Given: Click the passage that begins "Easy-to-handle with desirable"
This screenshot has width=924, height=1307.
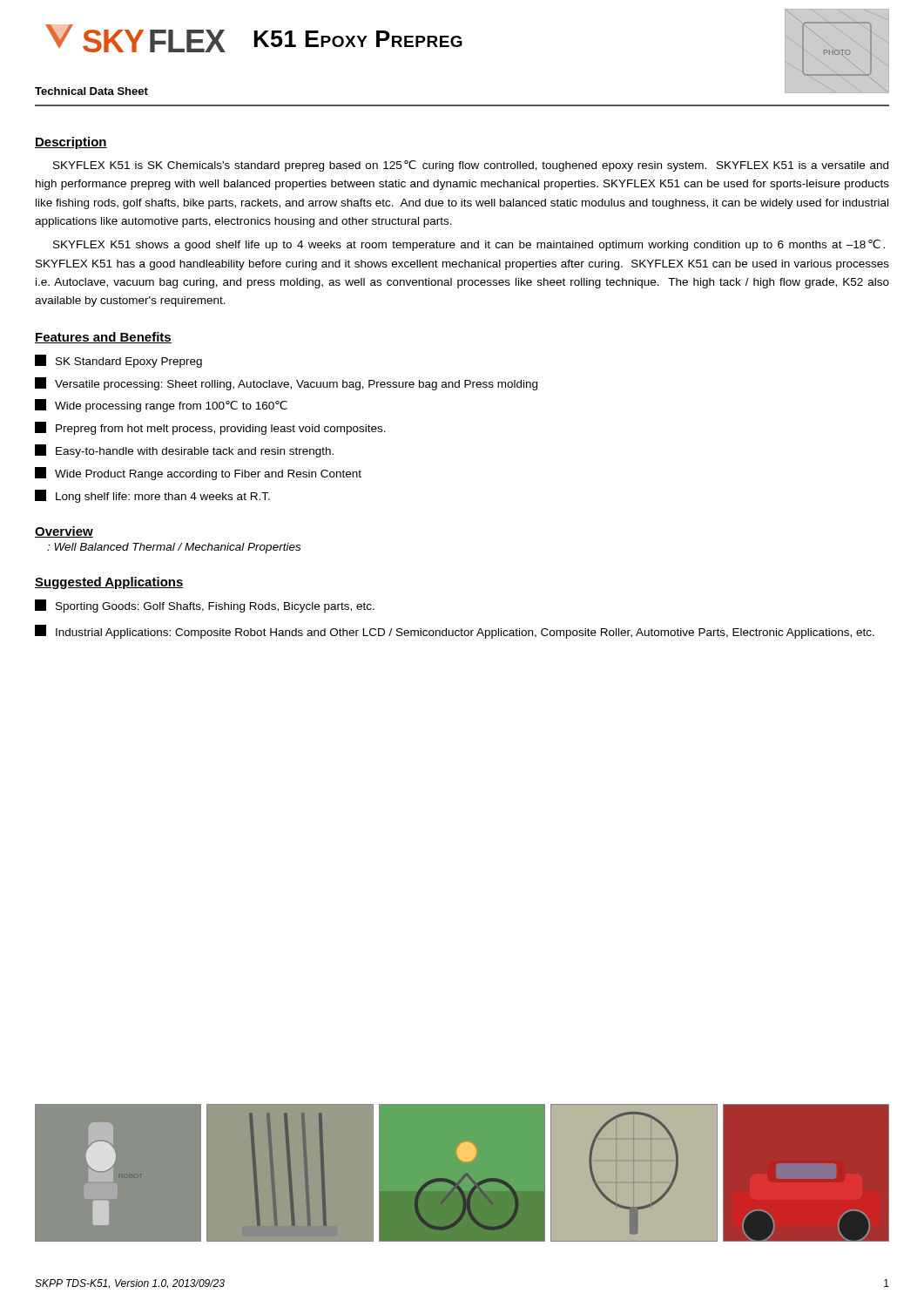Looking at the screenshot, I should [x=185, y=452].
